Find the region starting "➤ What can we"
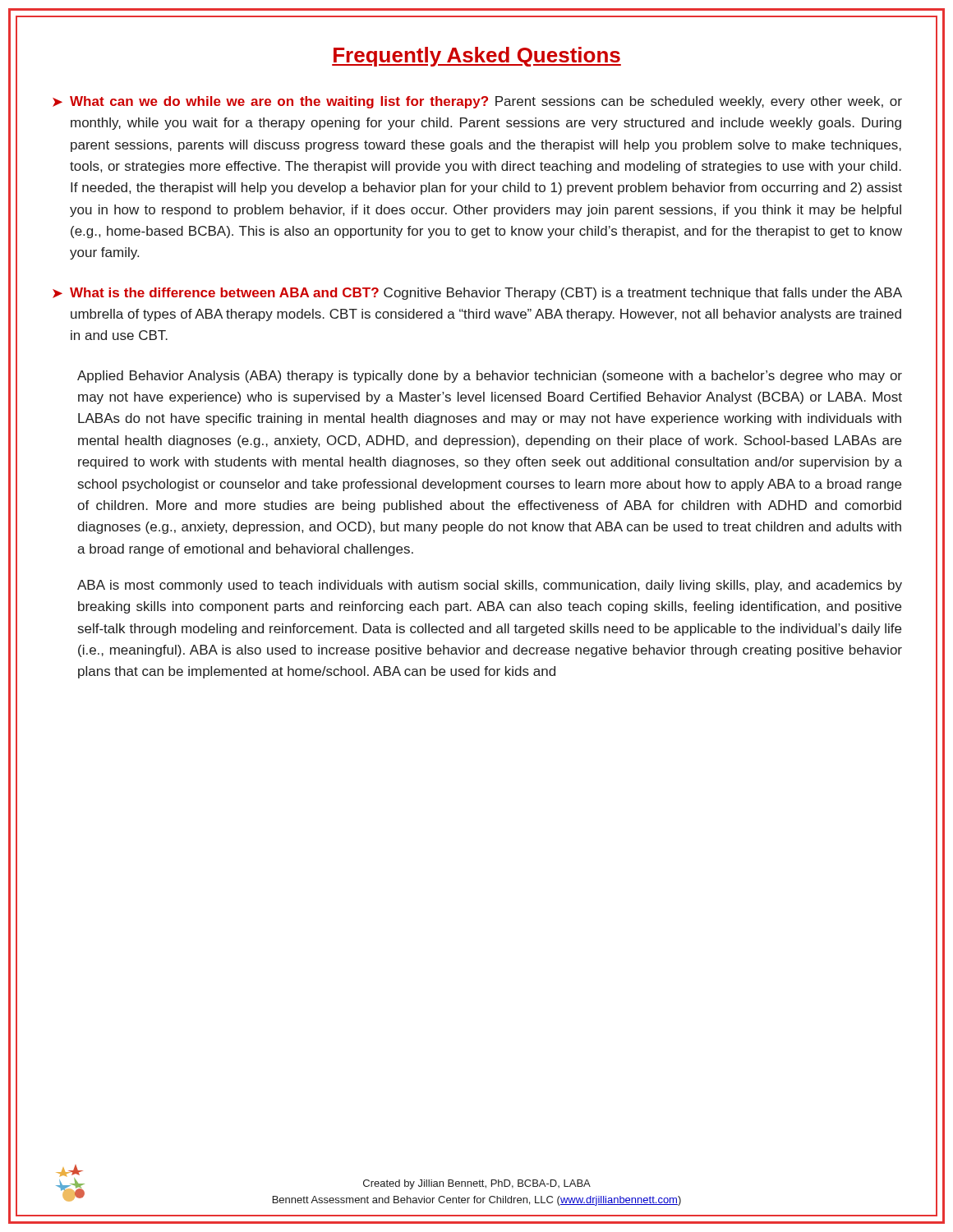The height and width of the screenshot is (1232, 953). pos(476,178)
